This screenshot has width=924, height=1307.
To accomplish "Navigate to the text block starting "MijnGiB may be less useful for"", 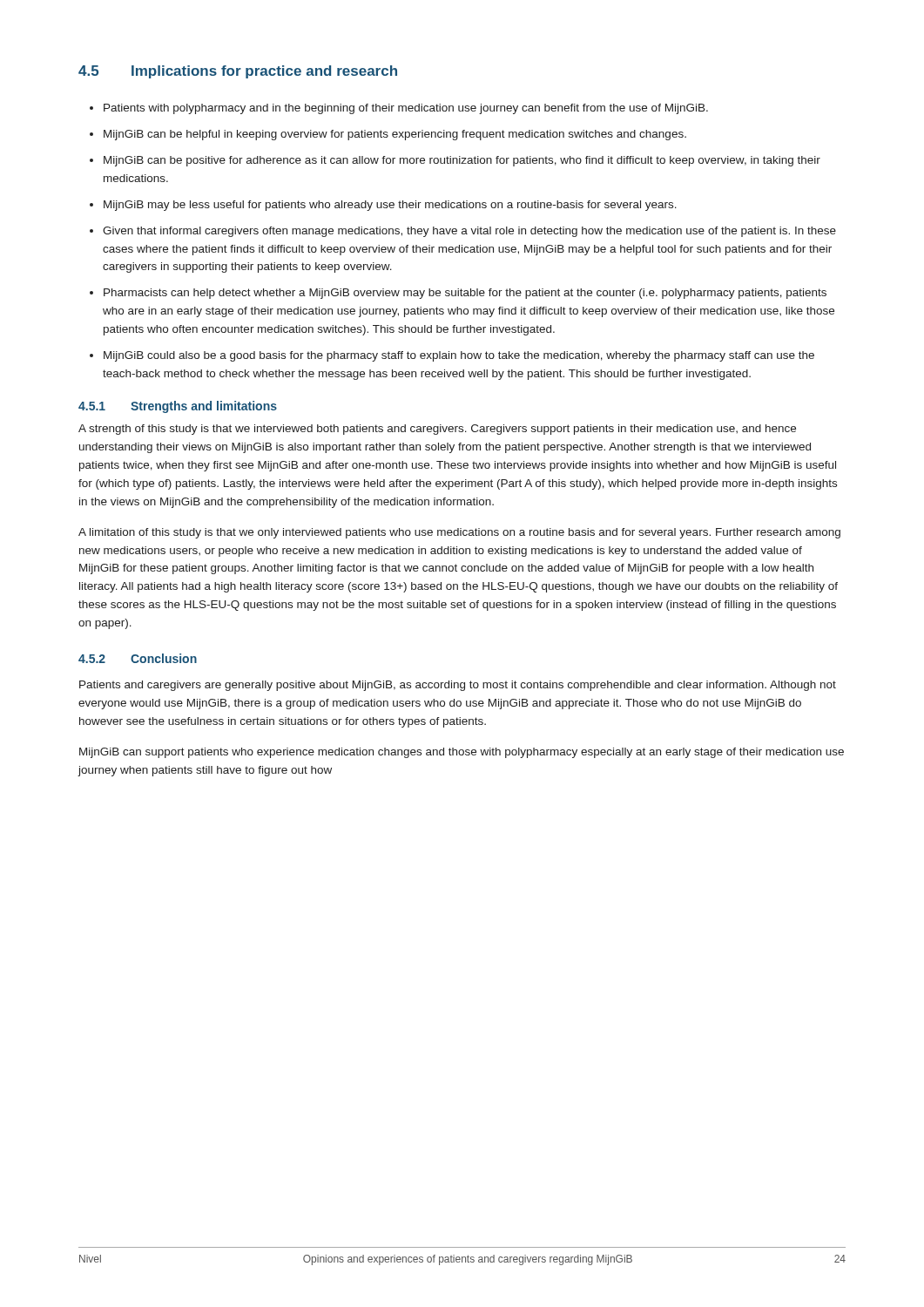I will 390,204.
